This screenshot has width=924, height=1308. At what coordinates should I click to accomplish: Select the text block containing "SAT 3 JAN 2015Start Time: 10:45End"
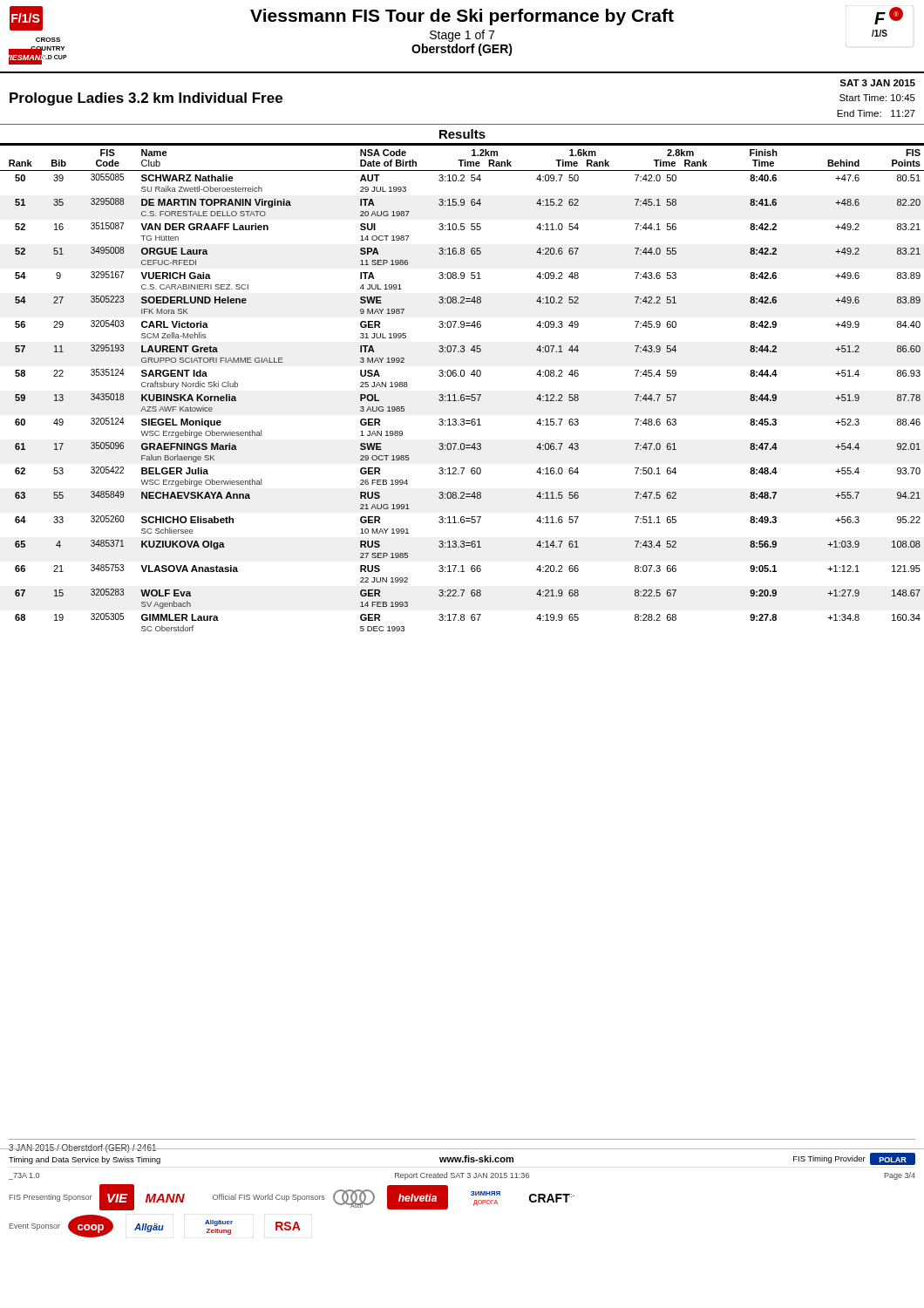click(x=876, y=98)
